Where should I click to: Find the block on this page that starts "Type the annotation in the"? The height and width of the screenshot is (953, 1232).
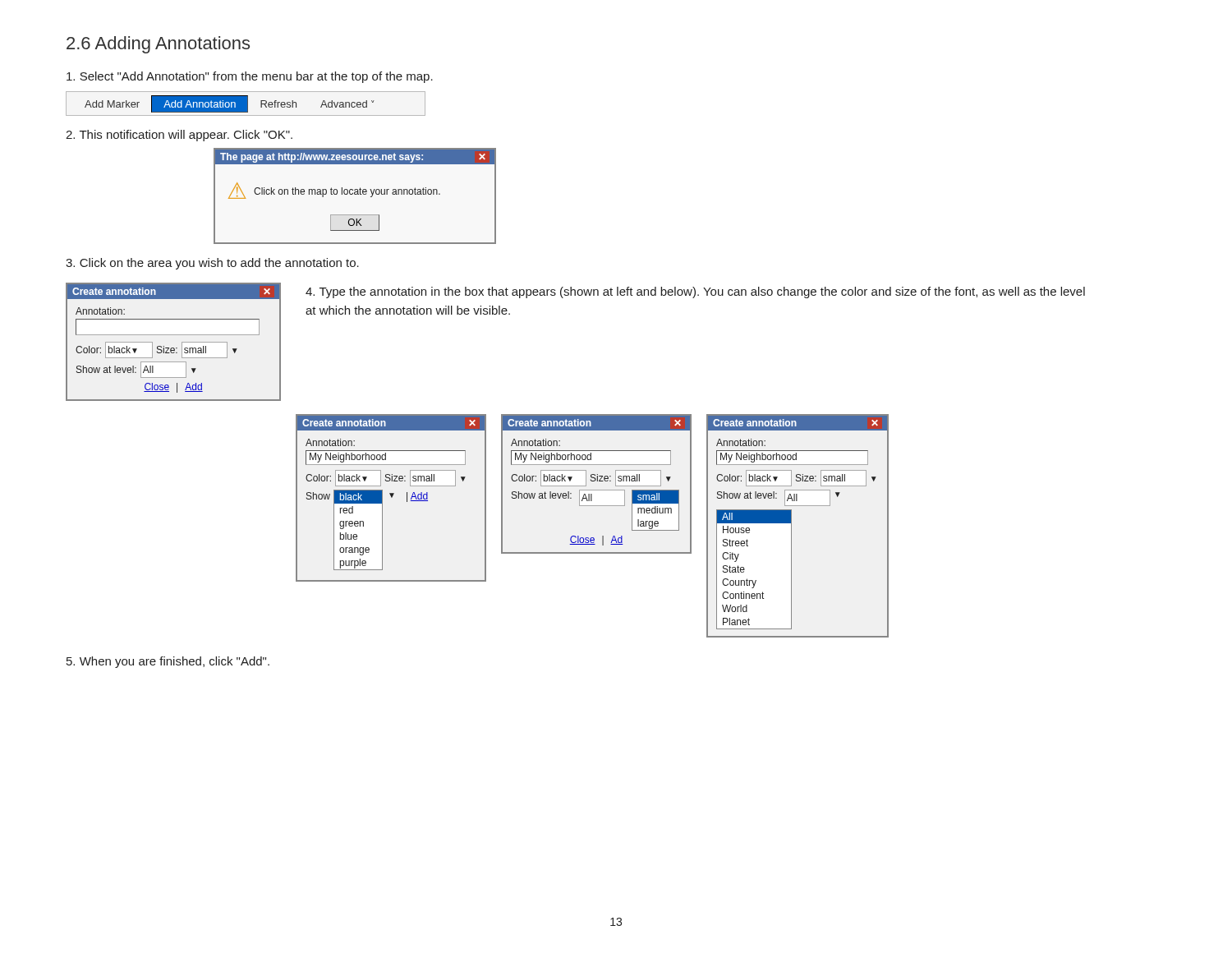click(695, 300)
